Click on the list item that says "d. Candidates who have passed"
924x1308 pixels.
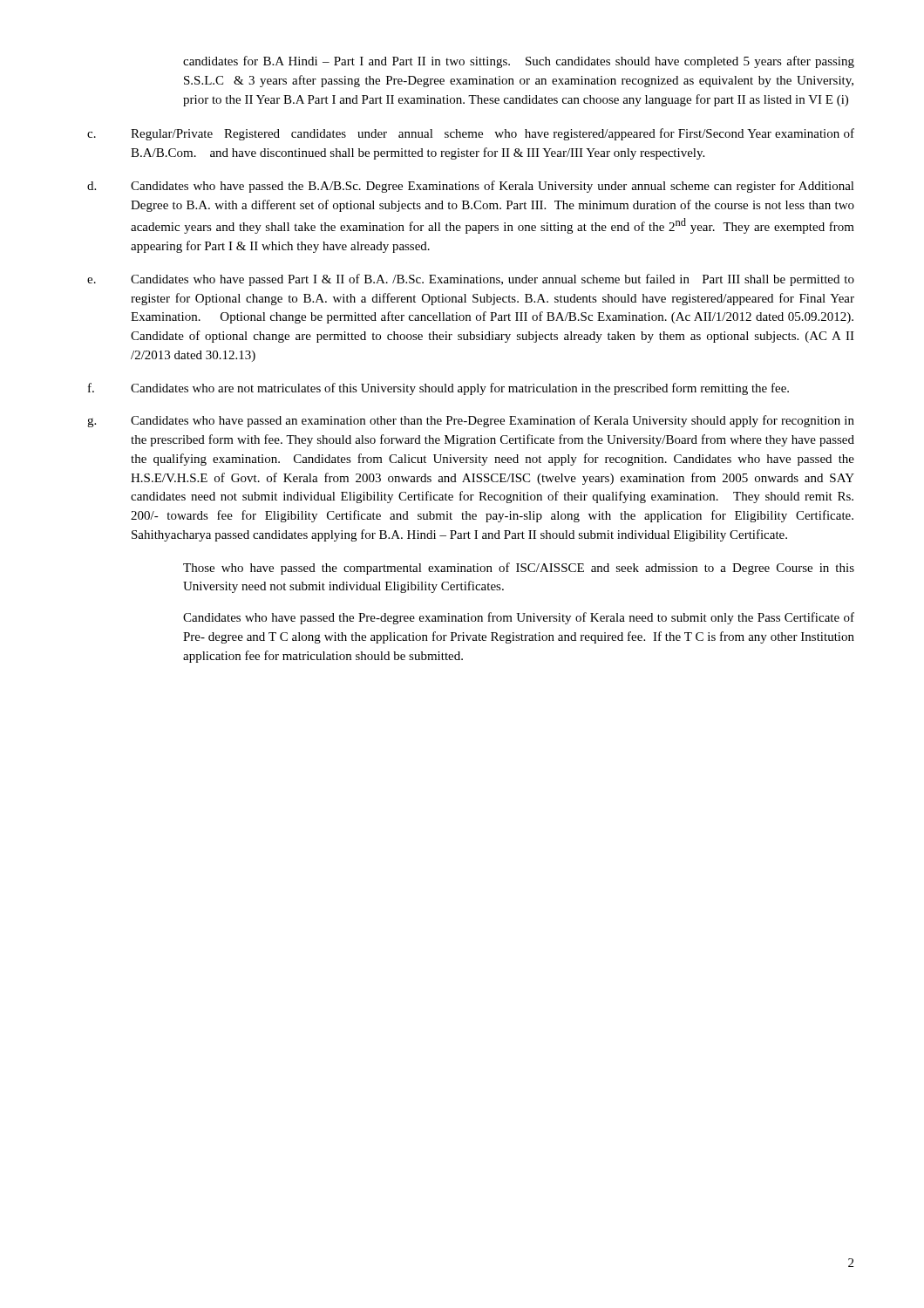(471, 216)
